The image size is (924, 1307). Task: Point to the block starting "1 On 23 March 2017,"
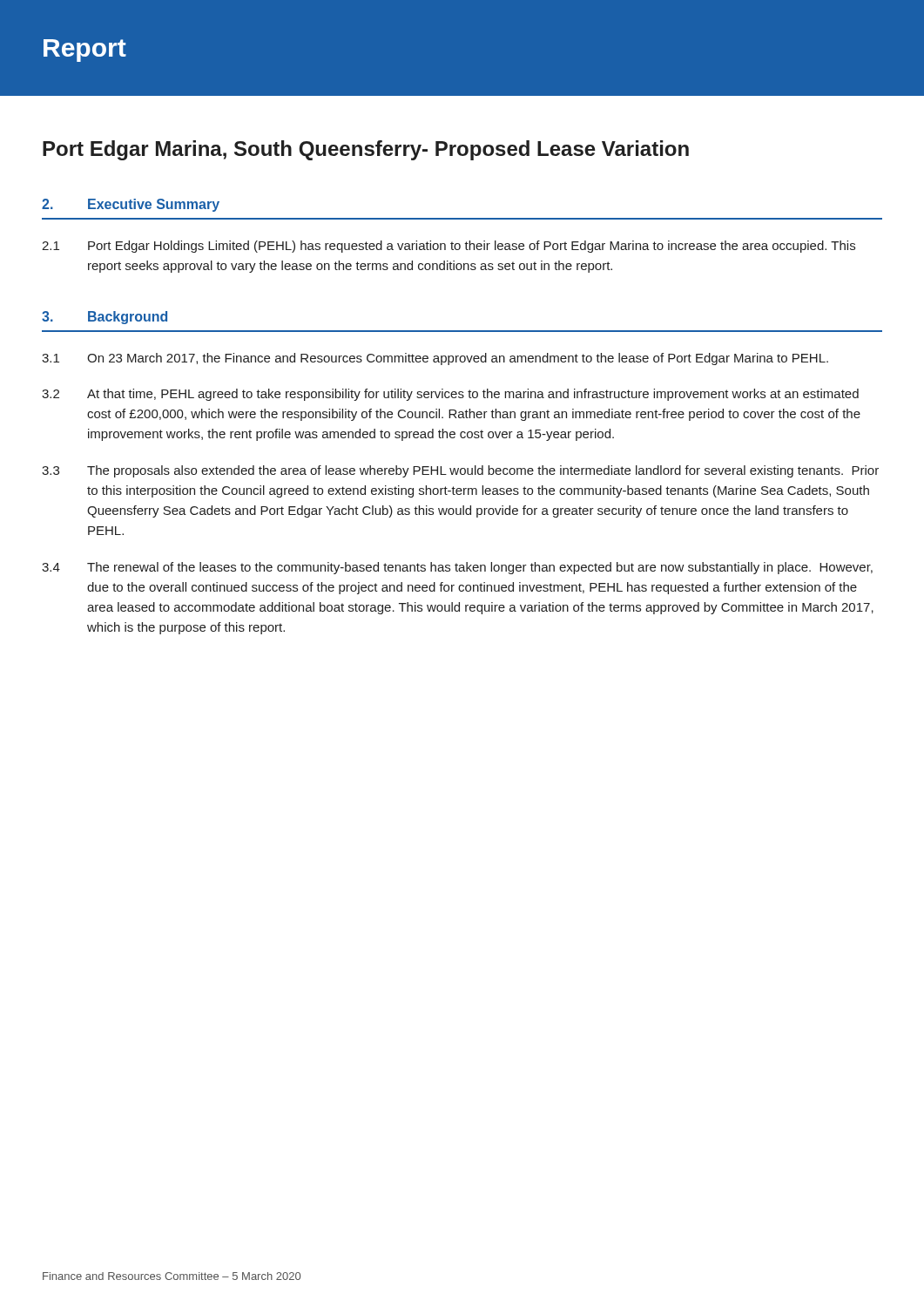coord(435,358)
